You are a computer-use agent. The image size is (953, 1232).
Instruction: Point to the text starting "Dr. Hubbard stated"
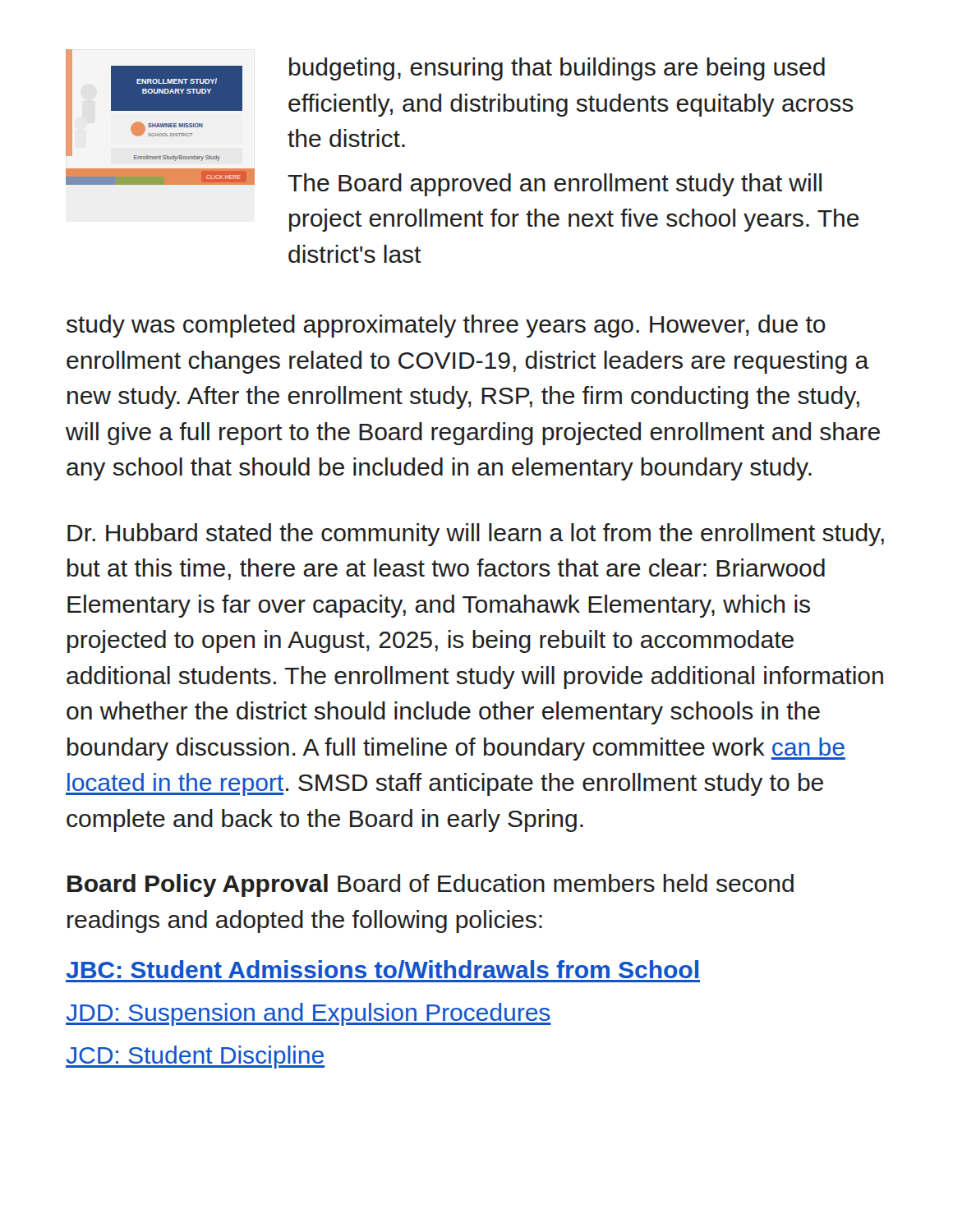(x=476, y=675)
